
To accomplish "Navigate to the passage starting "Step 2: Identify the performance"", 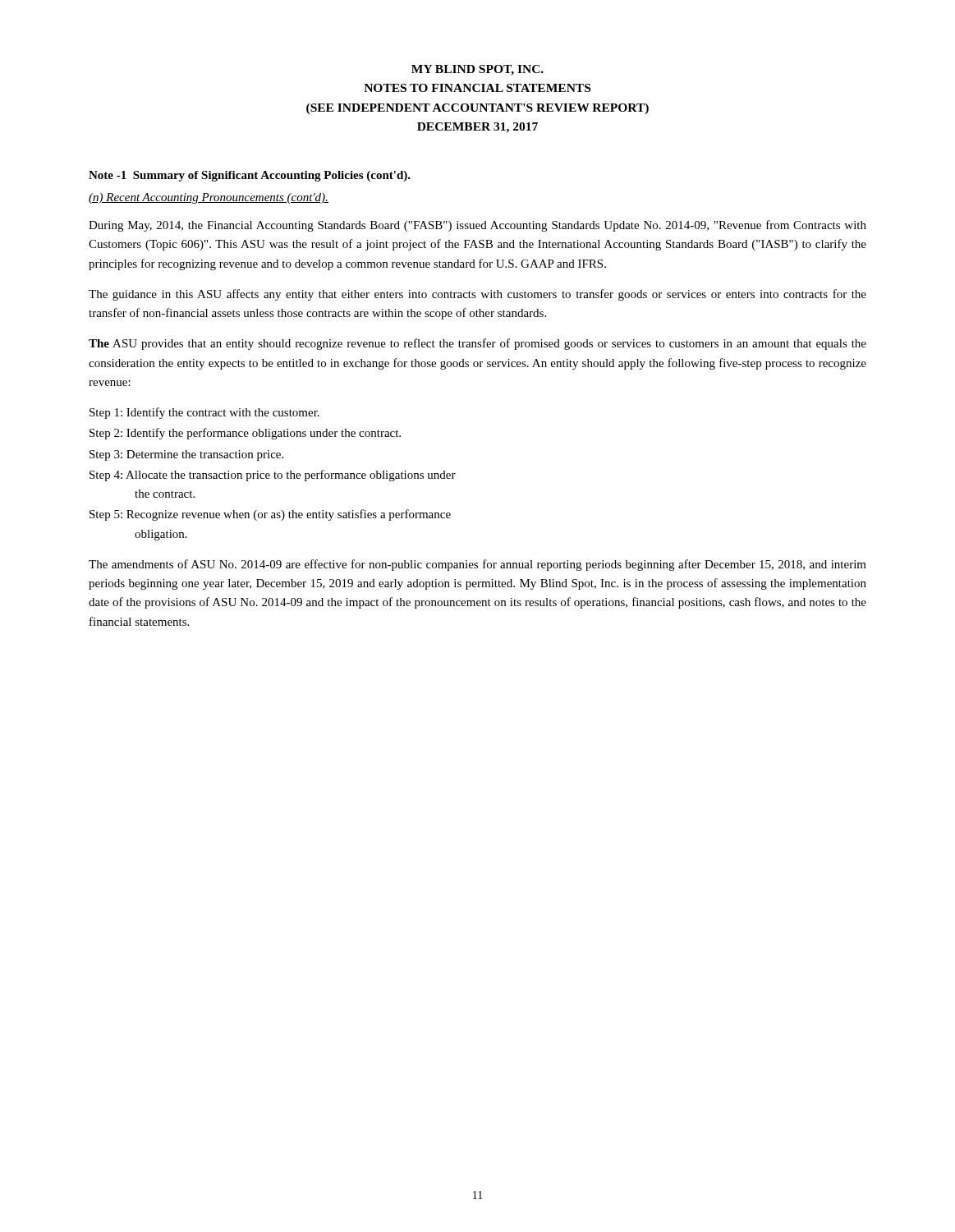I will [x=245, y=433].
